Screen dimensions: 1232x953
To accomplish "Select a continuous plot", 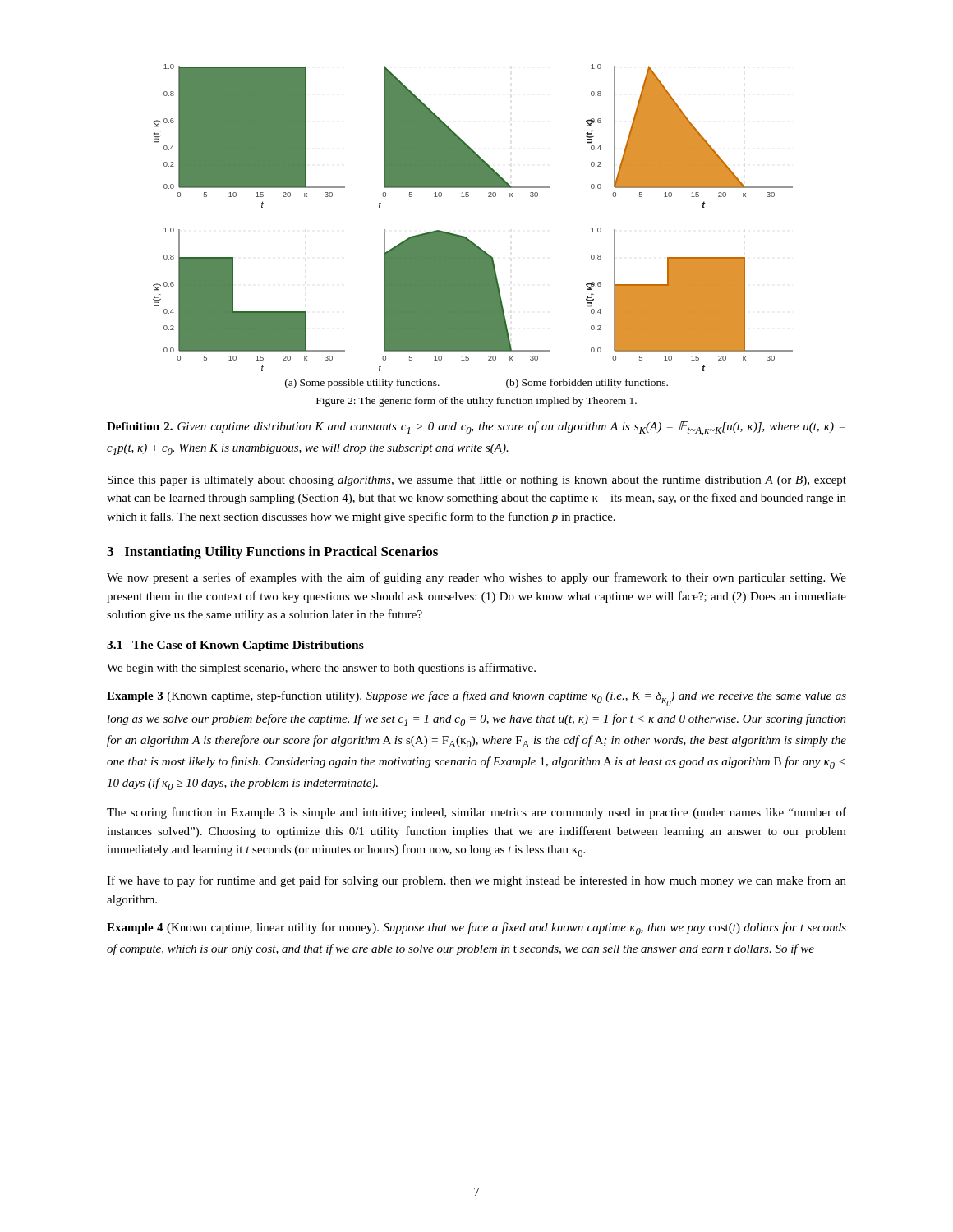I will coord(476,219).
